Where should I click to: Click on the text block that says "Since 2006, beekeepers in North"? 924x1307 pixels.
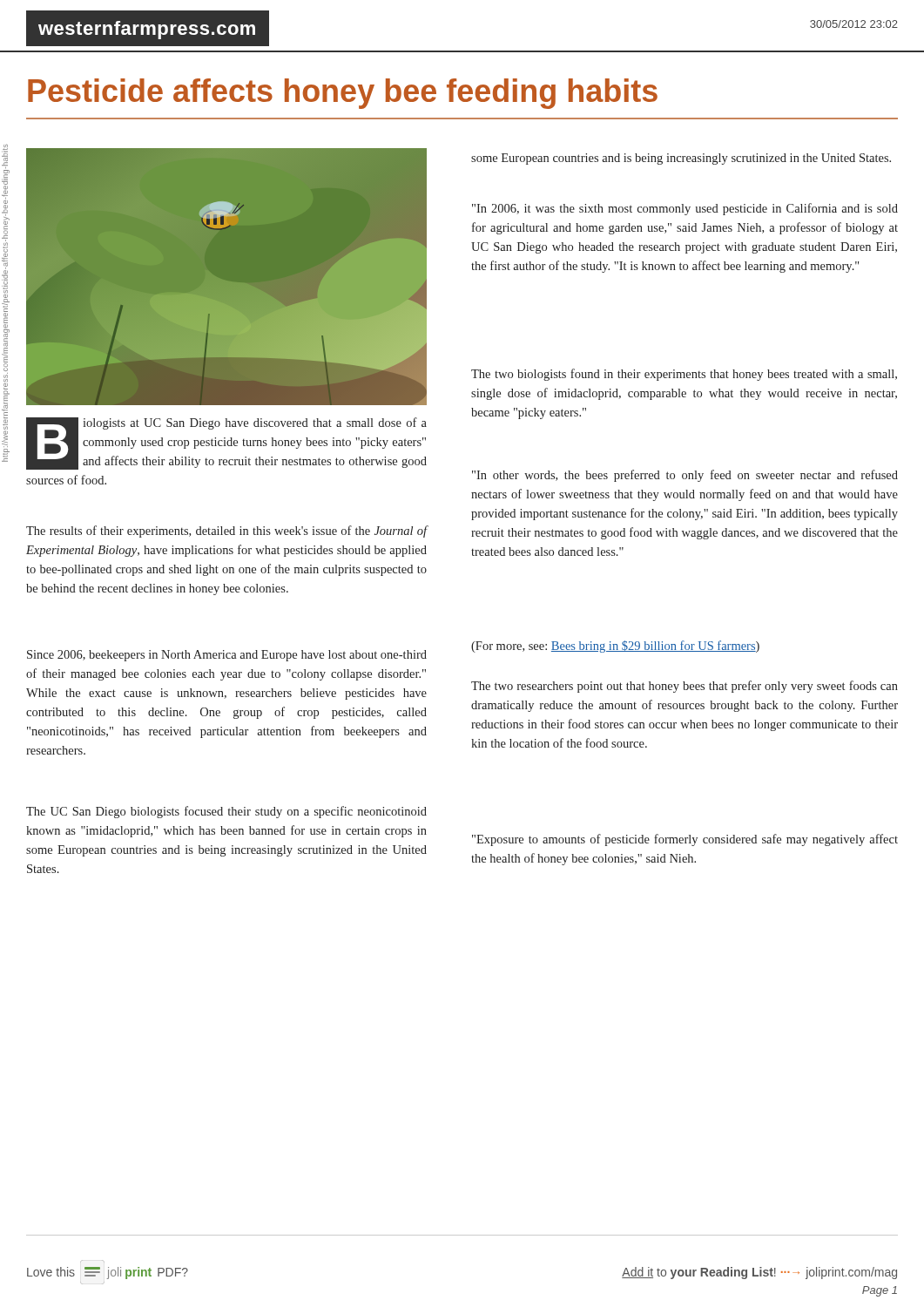tap(226, 702)
